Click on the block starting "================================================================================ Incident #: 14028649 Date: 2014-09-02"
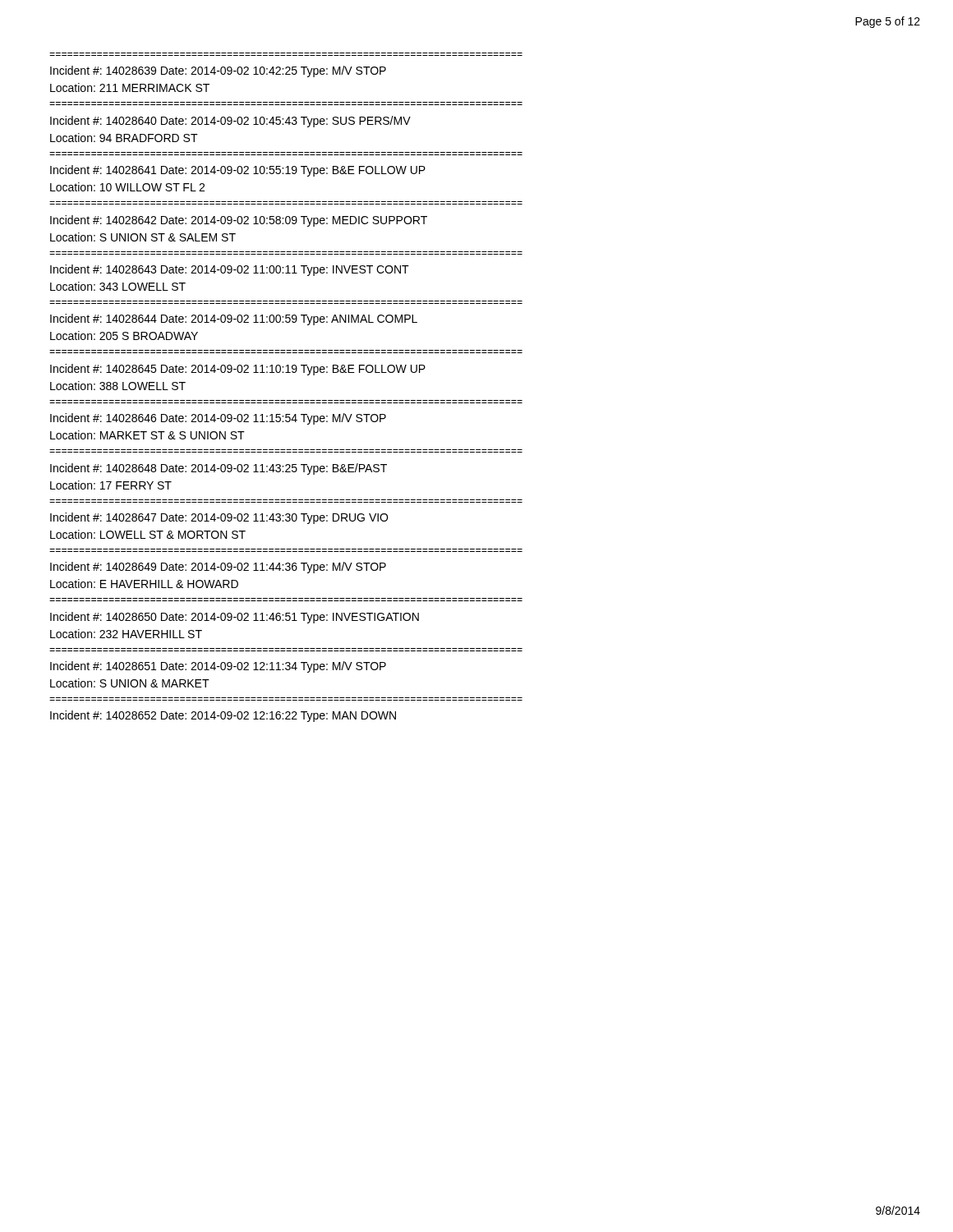Screen dimensions: 1232x953 pyautogui.click(x=218, y=568)
